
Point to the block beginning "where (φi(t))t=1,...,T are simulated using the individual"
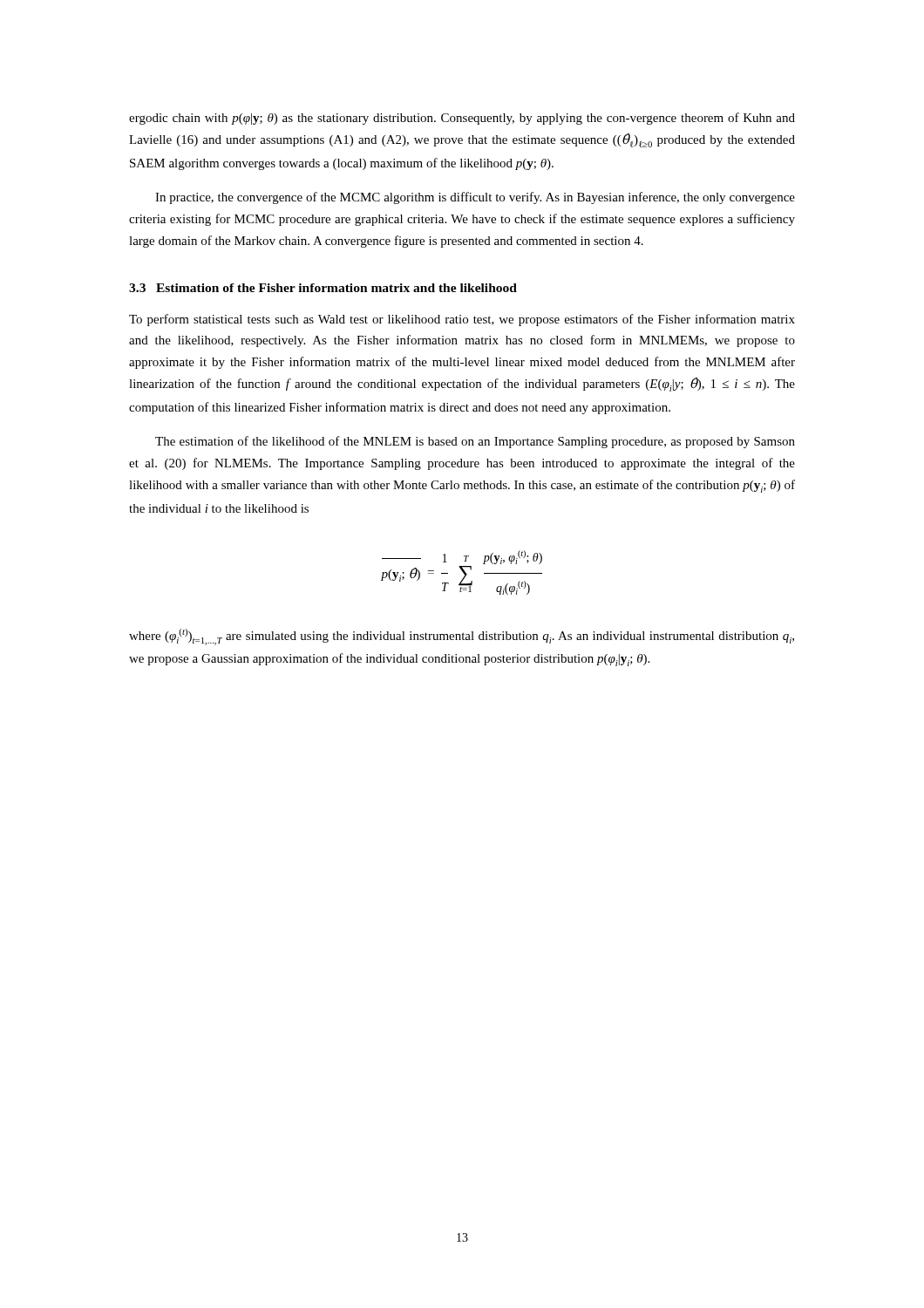(462, 648)
